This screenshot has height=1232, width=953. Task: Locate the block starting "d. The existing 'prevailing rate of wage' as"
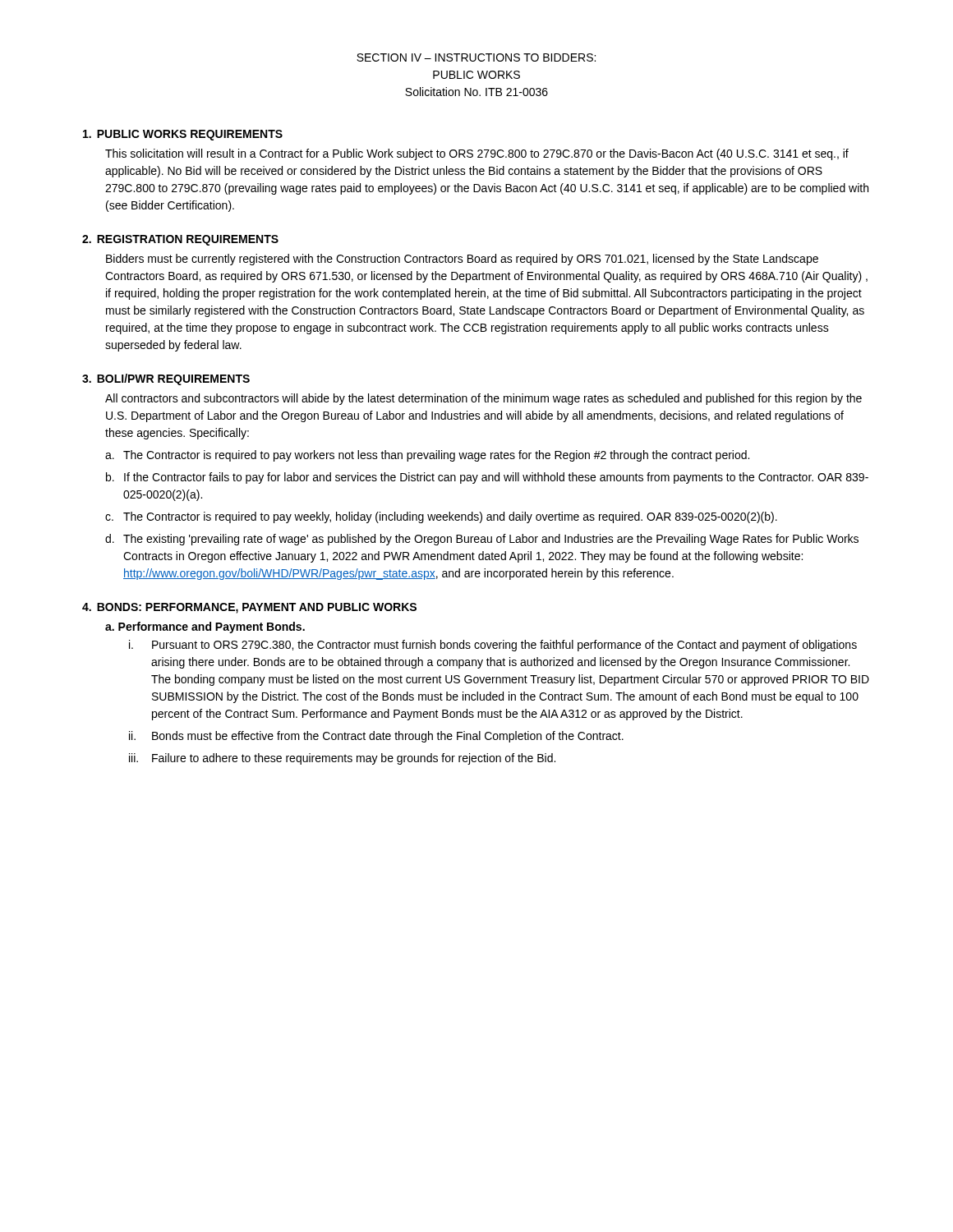(488, 556)
